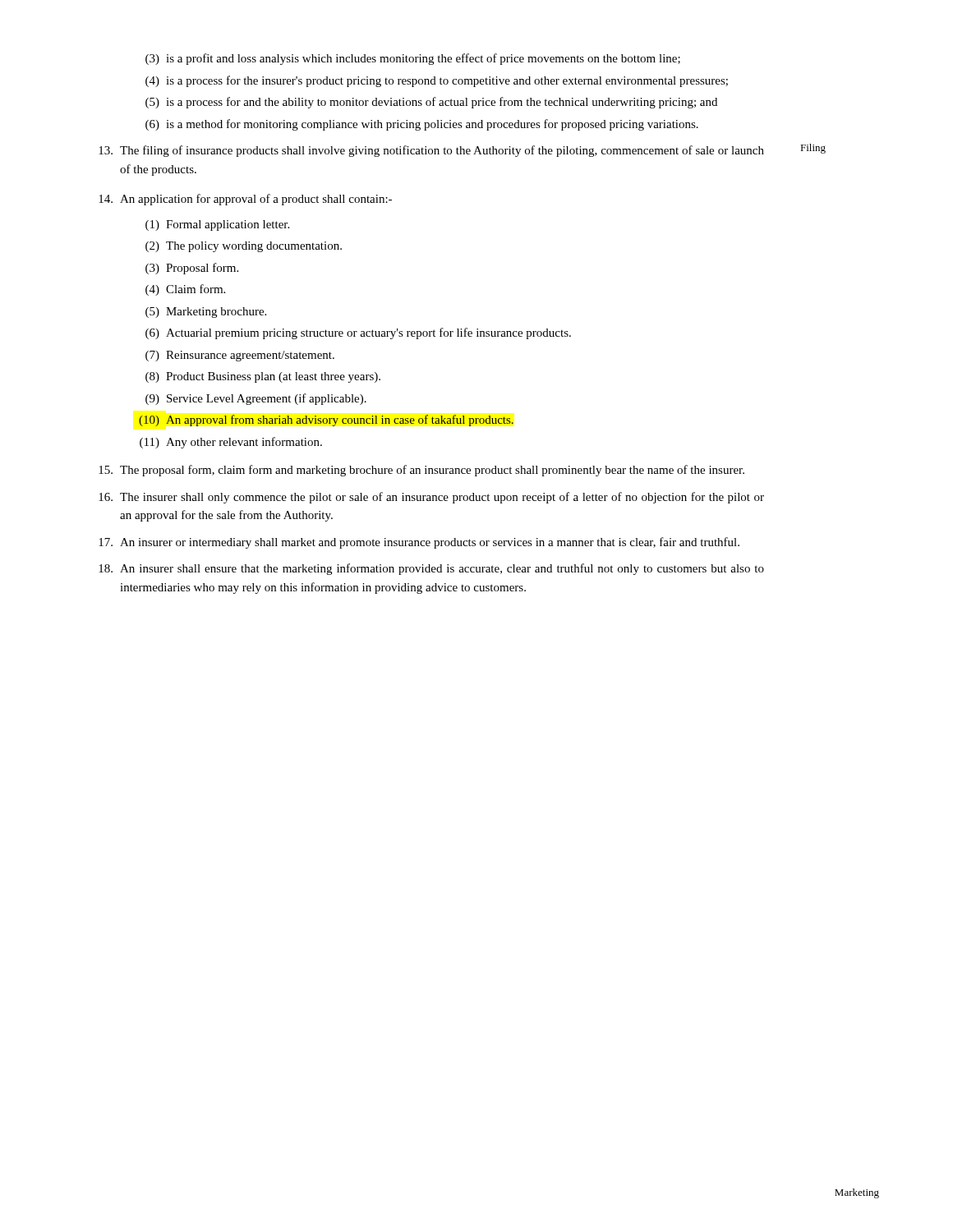The width and height of the screenshot is (953, 1232).
Task: Point to the text starting "The proposal form, claim form"
Action: (x=427, y=470)
